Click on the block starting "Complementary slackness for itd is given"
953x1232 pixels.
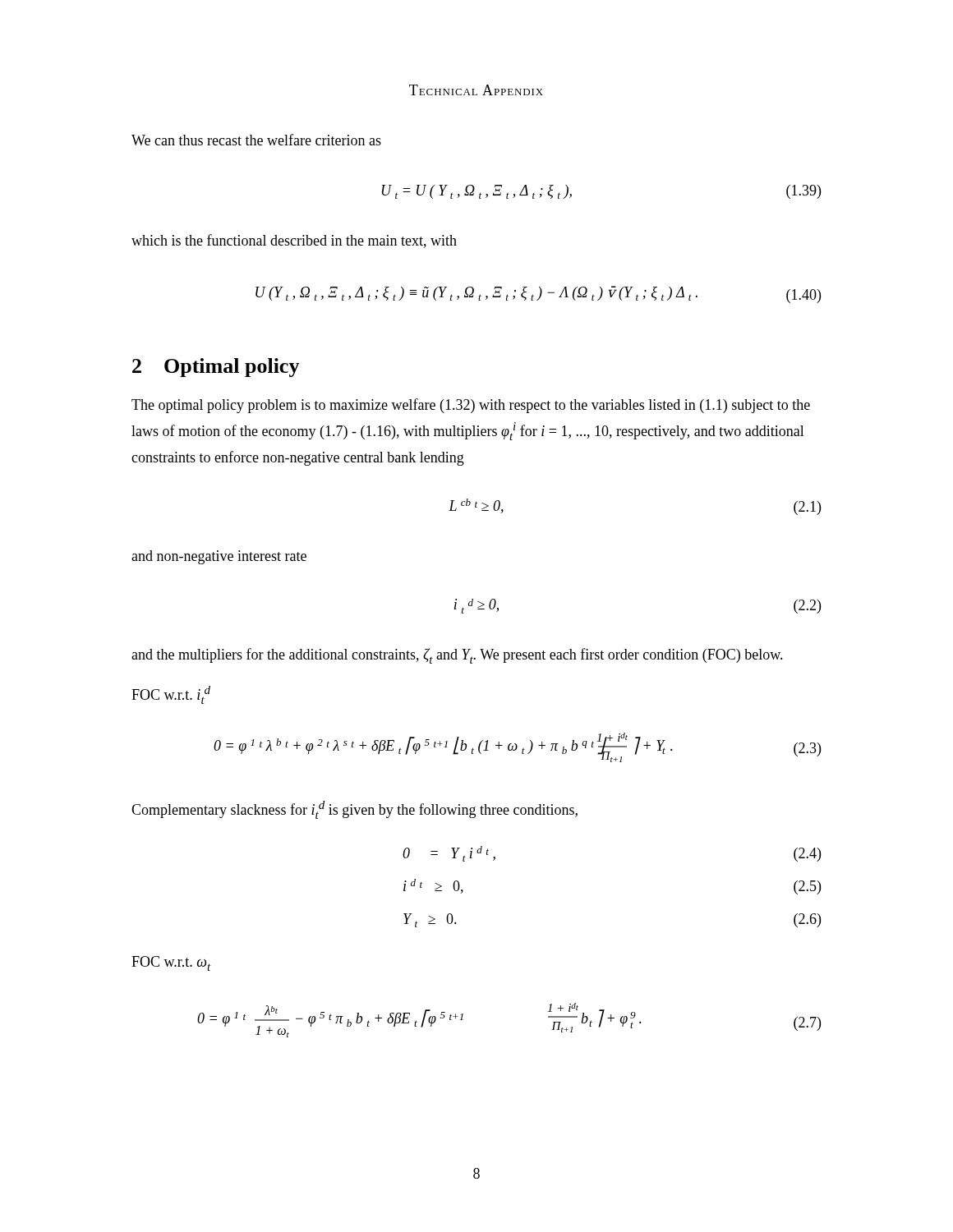pos(355,809)
